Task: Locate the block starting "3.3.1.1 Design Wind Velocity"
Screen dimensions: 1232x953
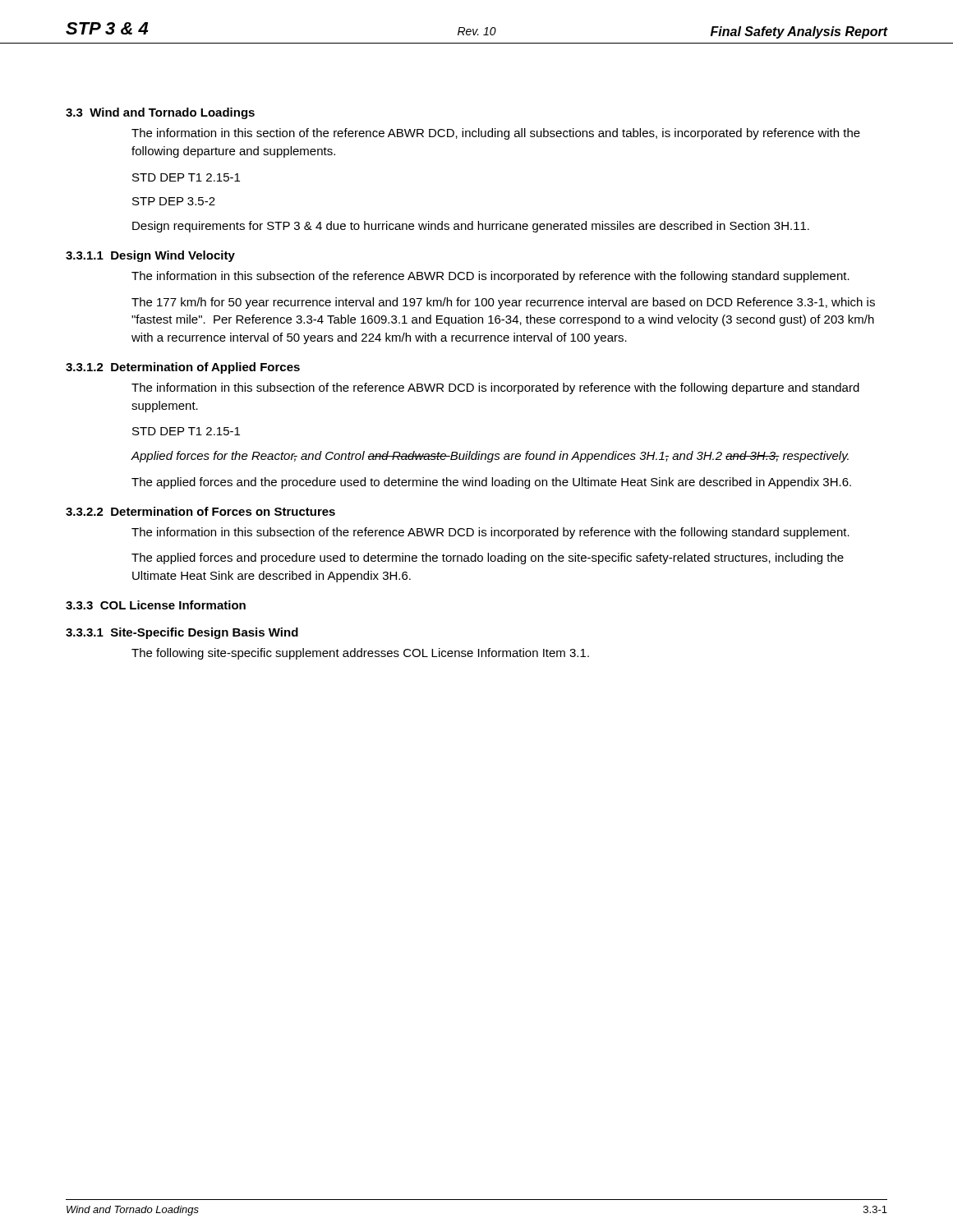Action: tap(150, 255)
